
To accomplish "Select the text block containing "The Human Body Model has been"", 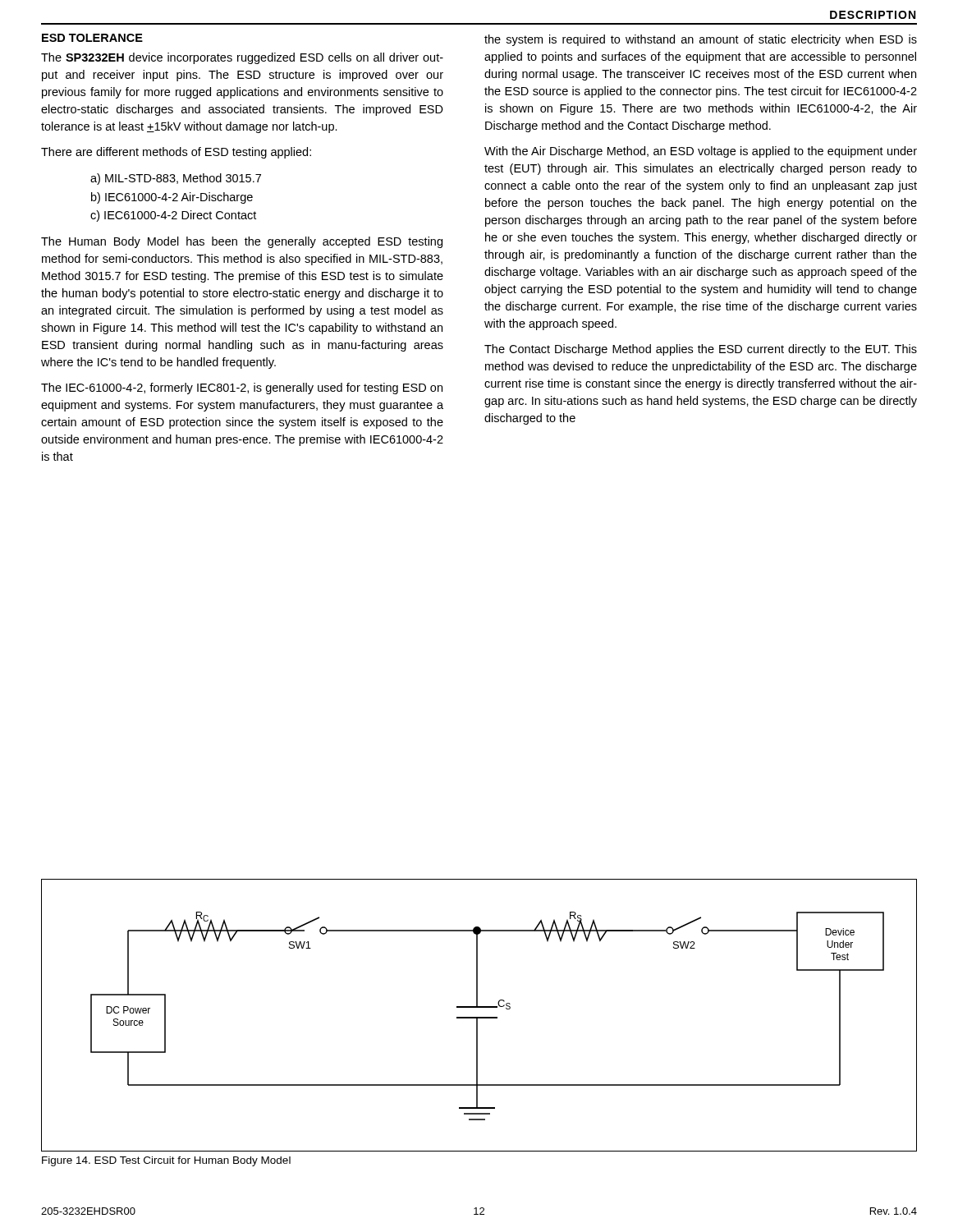I will [242, 302].
